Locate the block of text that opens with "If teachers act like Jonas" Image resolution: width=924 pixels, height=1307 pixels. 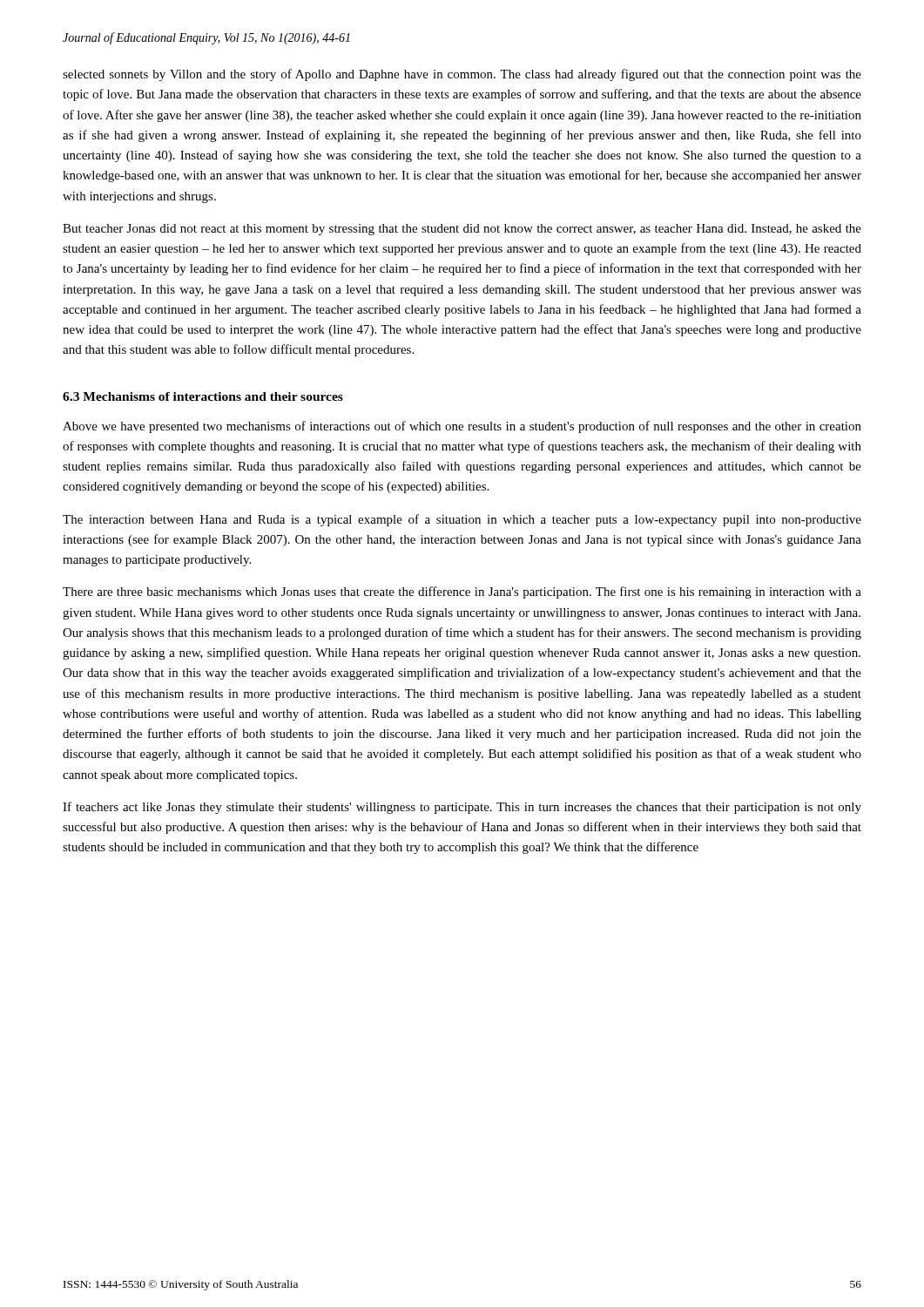pos(462,827)
